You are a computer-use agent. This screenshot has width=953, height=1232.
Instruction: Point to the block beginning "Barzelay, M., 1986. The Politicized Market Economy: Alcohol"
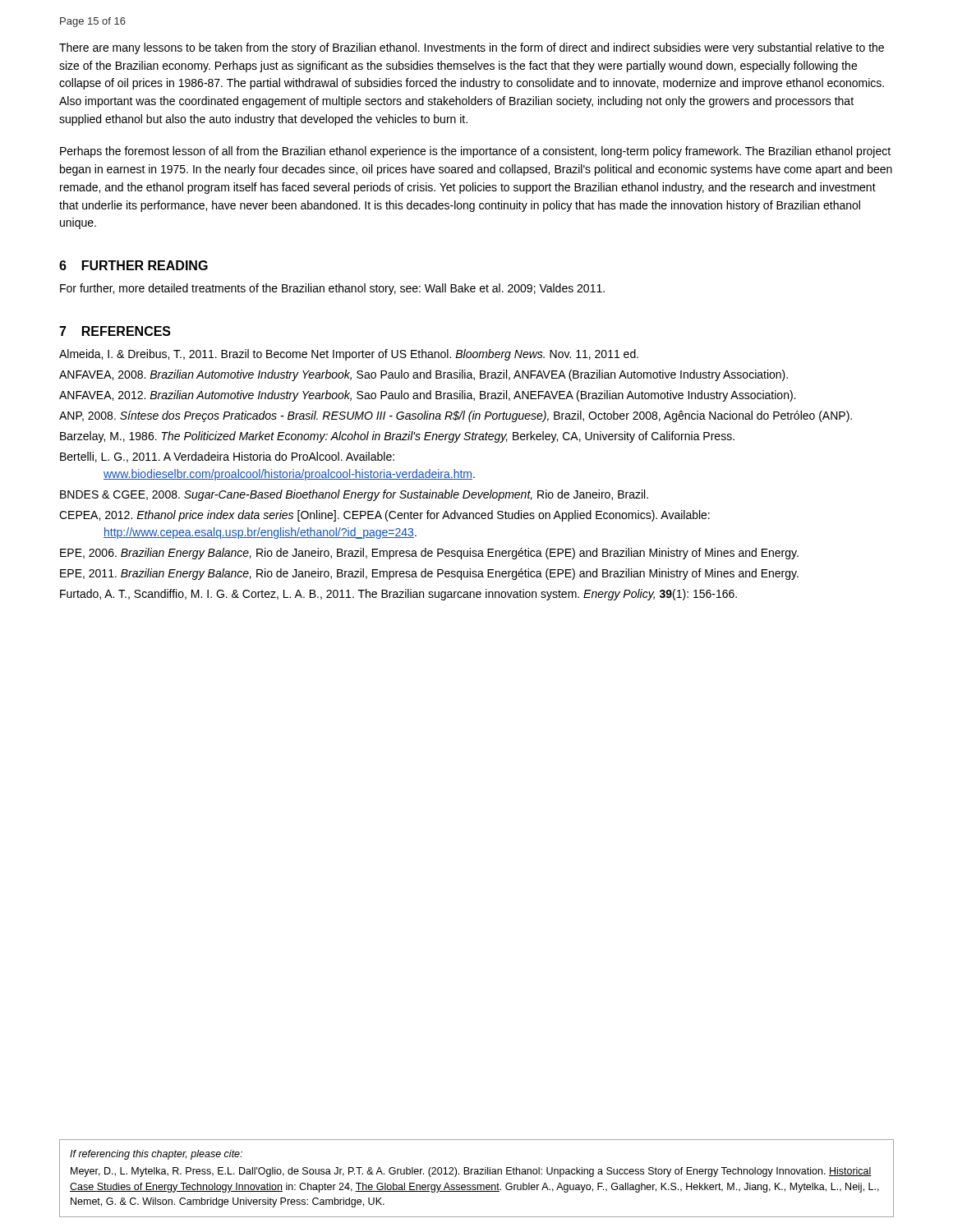coord(397,436)
